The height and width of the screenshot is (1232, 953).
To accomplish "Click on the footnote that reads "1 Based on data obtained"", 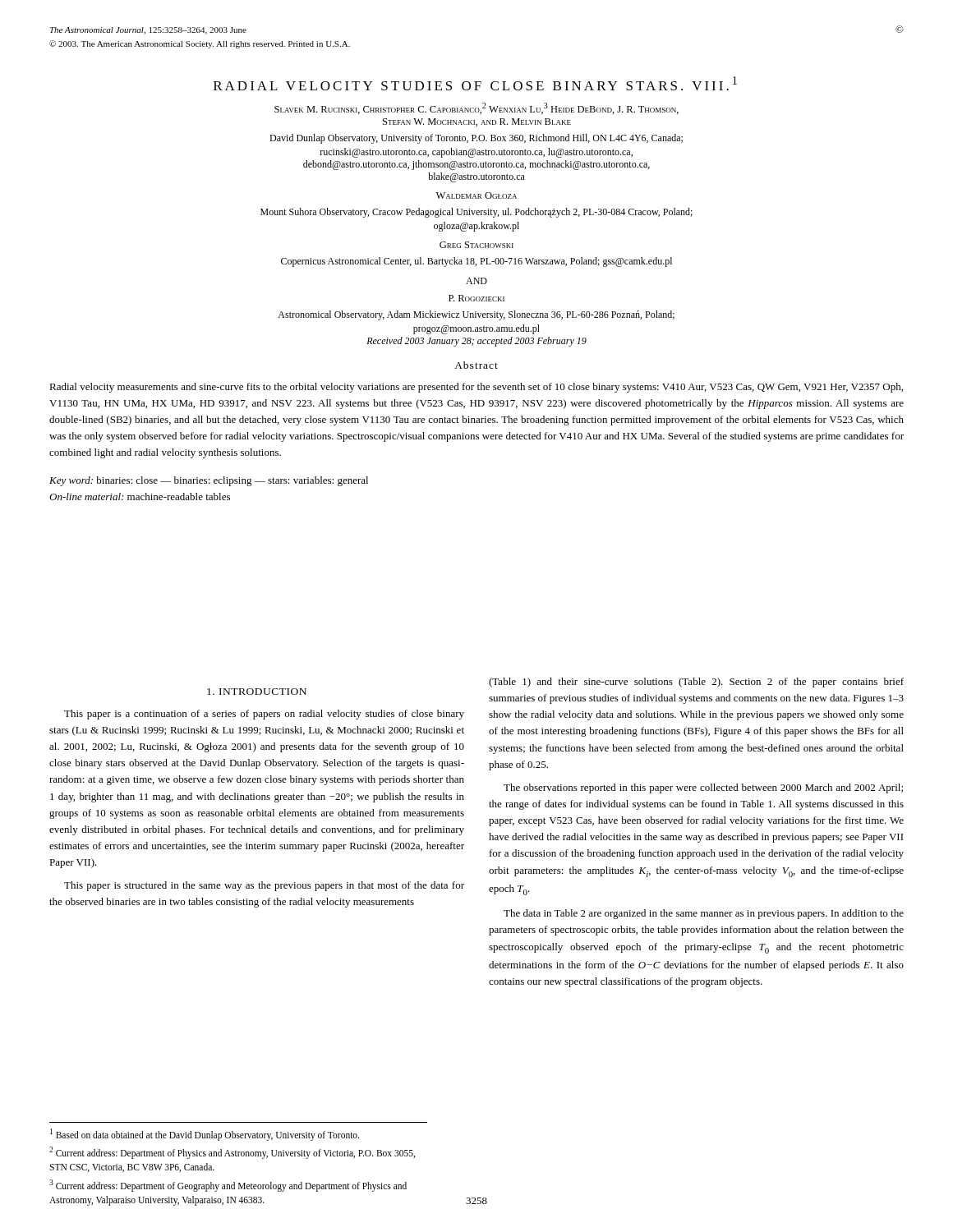I will coord(238,1167).
